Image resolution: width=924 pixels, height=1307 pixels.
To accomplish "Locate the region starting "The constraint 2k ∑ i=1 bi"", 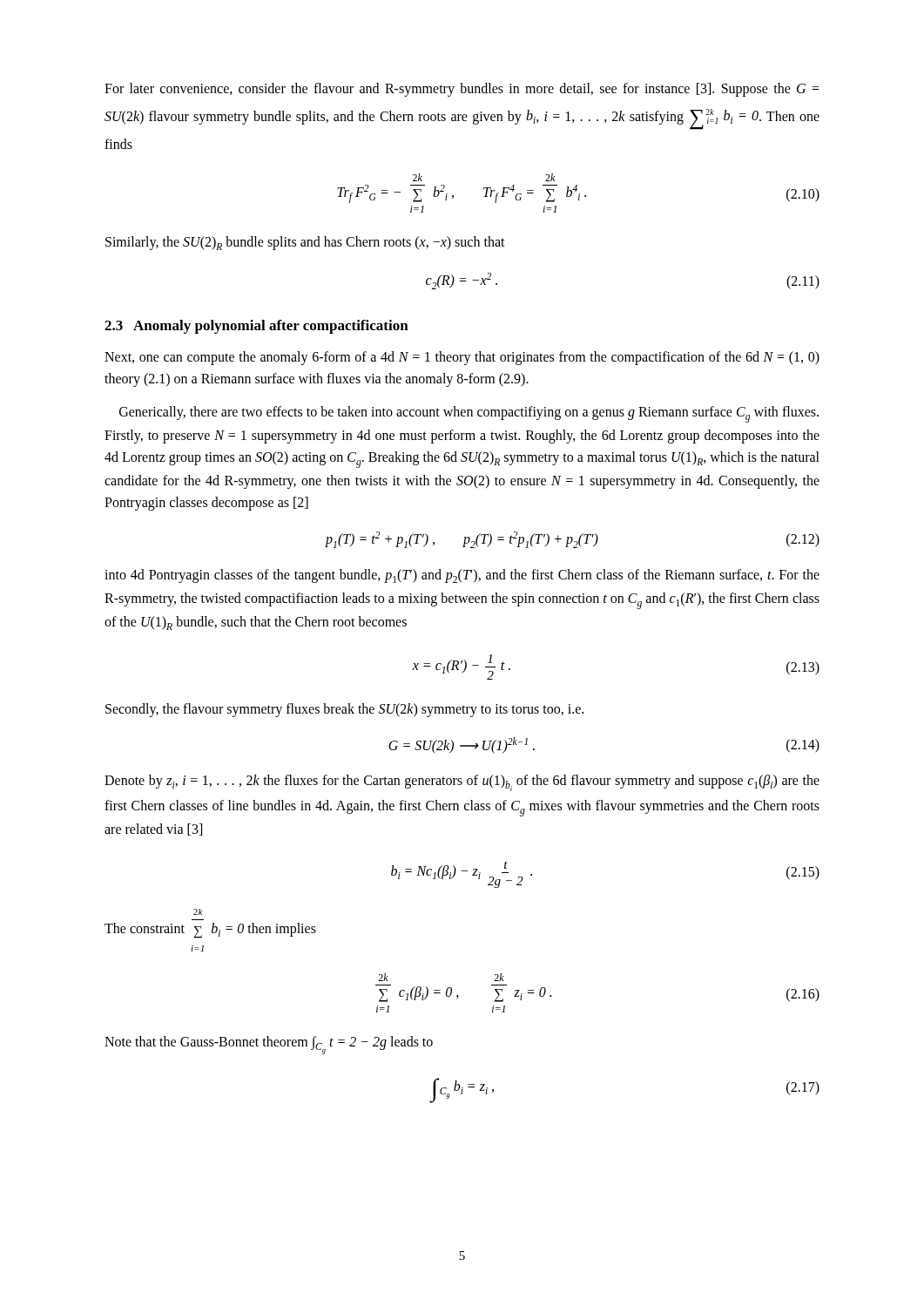I will coord(210,930).
